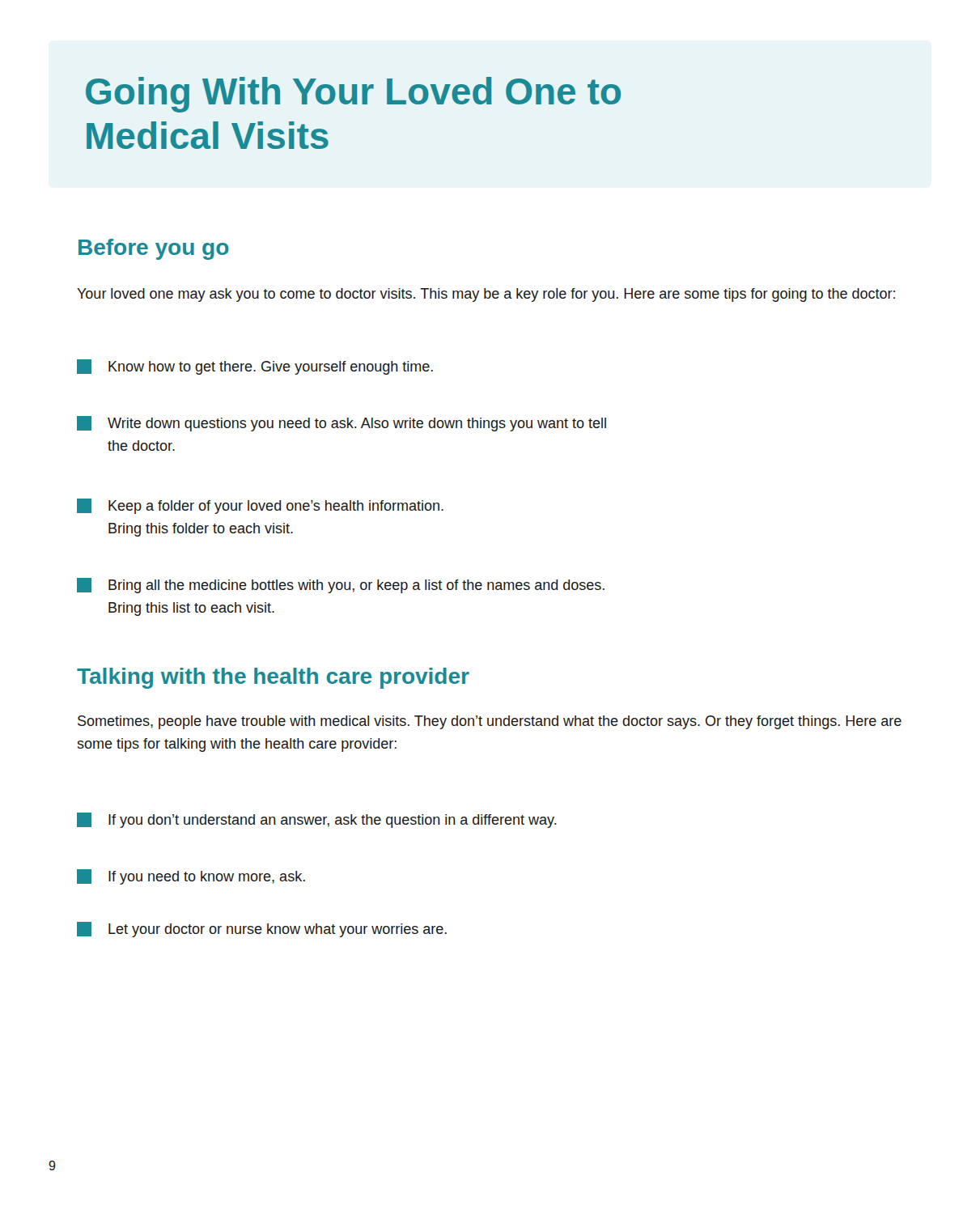The image size is (980, 1214).
Task: Locate the list item with the text "If you need"
Action: (191, 877)
